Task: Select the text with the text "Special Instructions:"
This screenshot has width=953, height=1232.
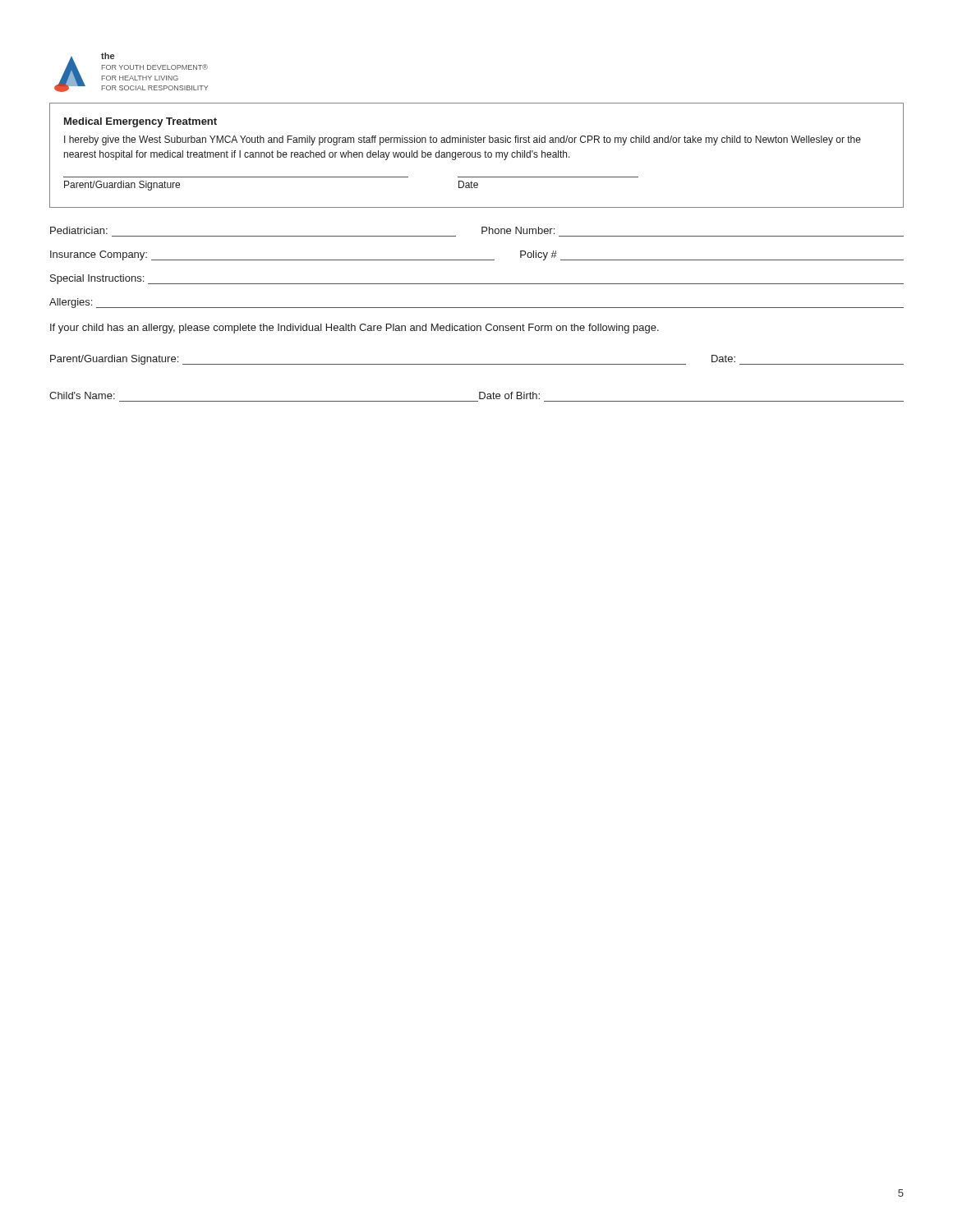Action: [476, 278]
